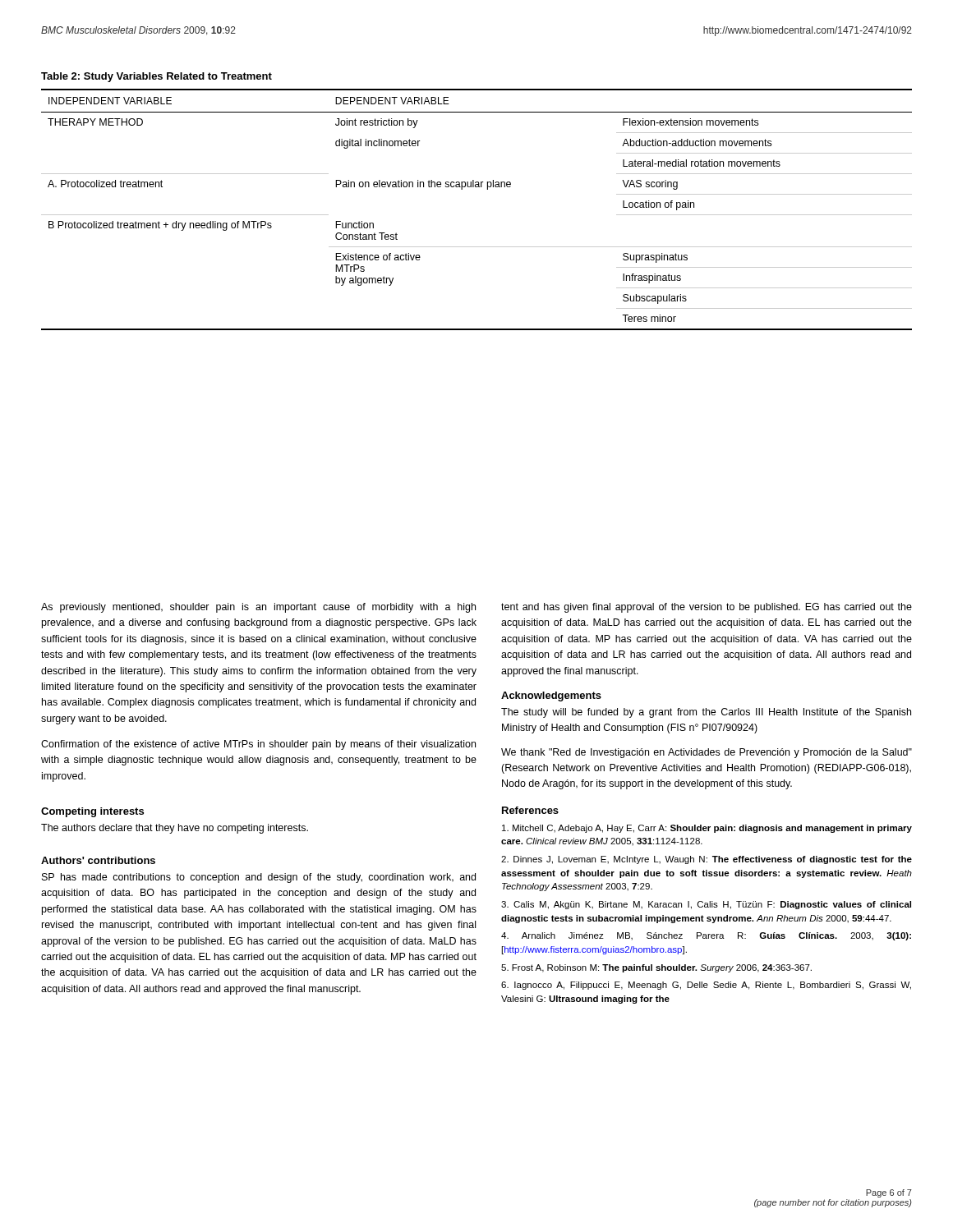The height and width of the screenshot is (1232, 953).
Task: Click the table
Action: [476, 209]
